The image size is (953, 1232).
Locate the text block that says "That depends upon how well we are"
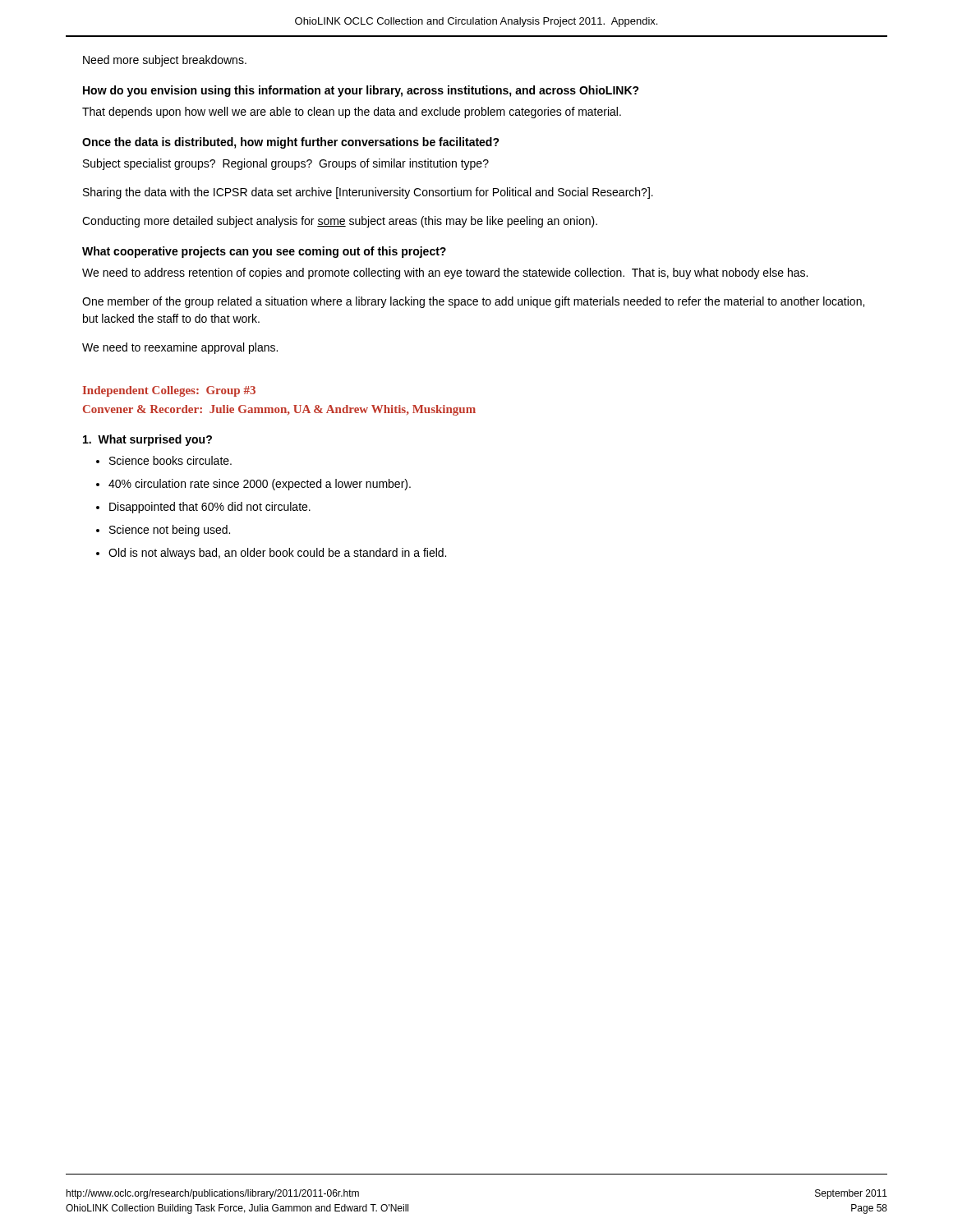pyautogui.click(x=352, y=112)
